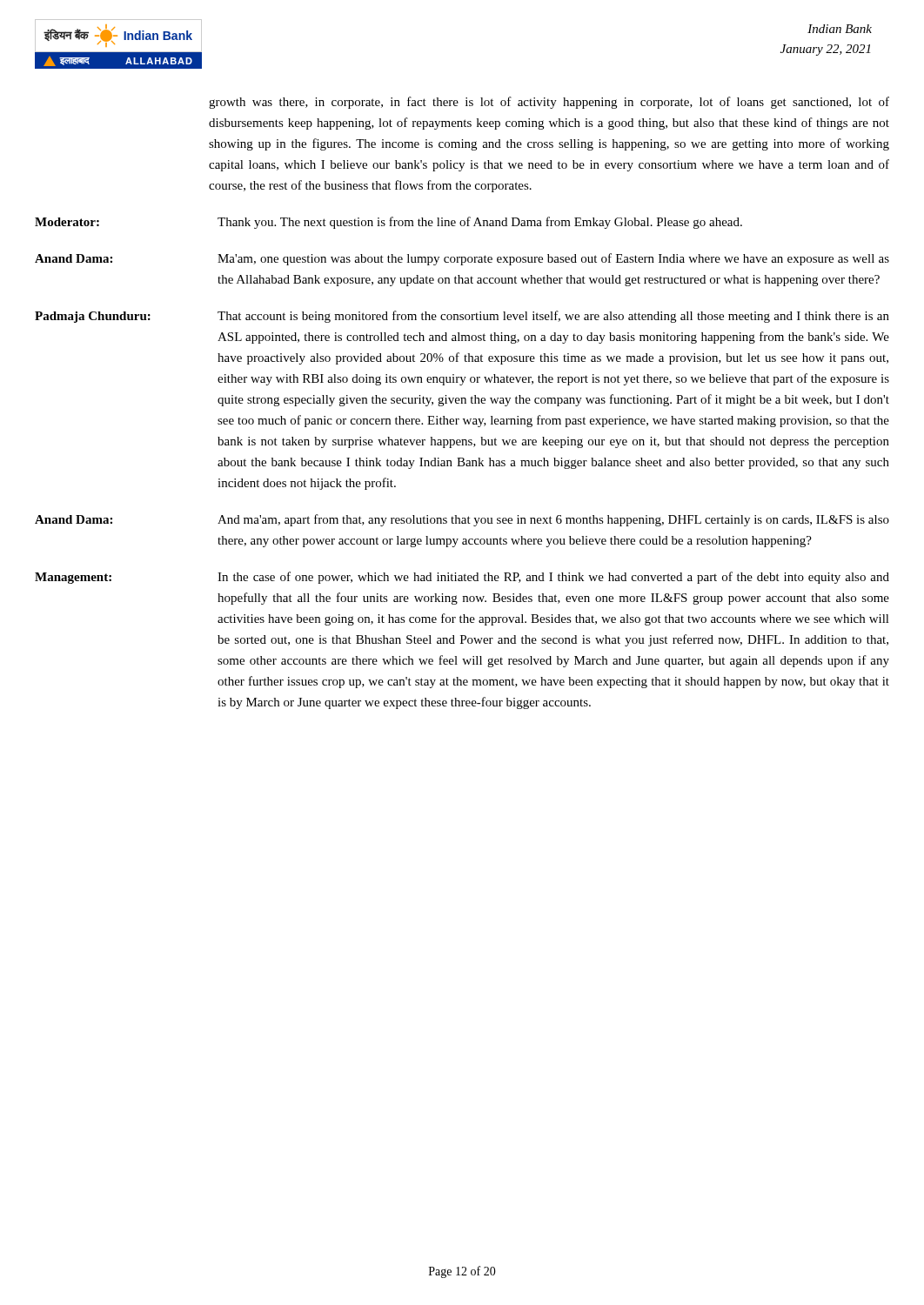Find the element starting "Management: In the case"

click(462, 639)
